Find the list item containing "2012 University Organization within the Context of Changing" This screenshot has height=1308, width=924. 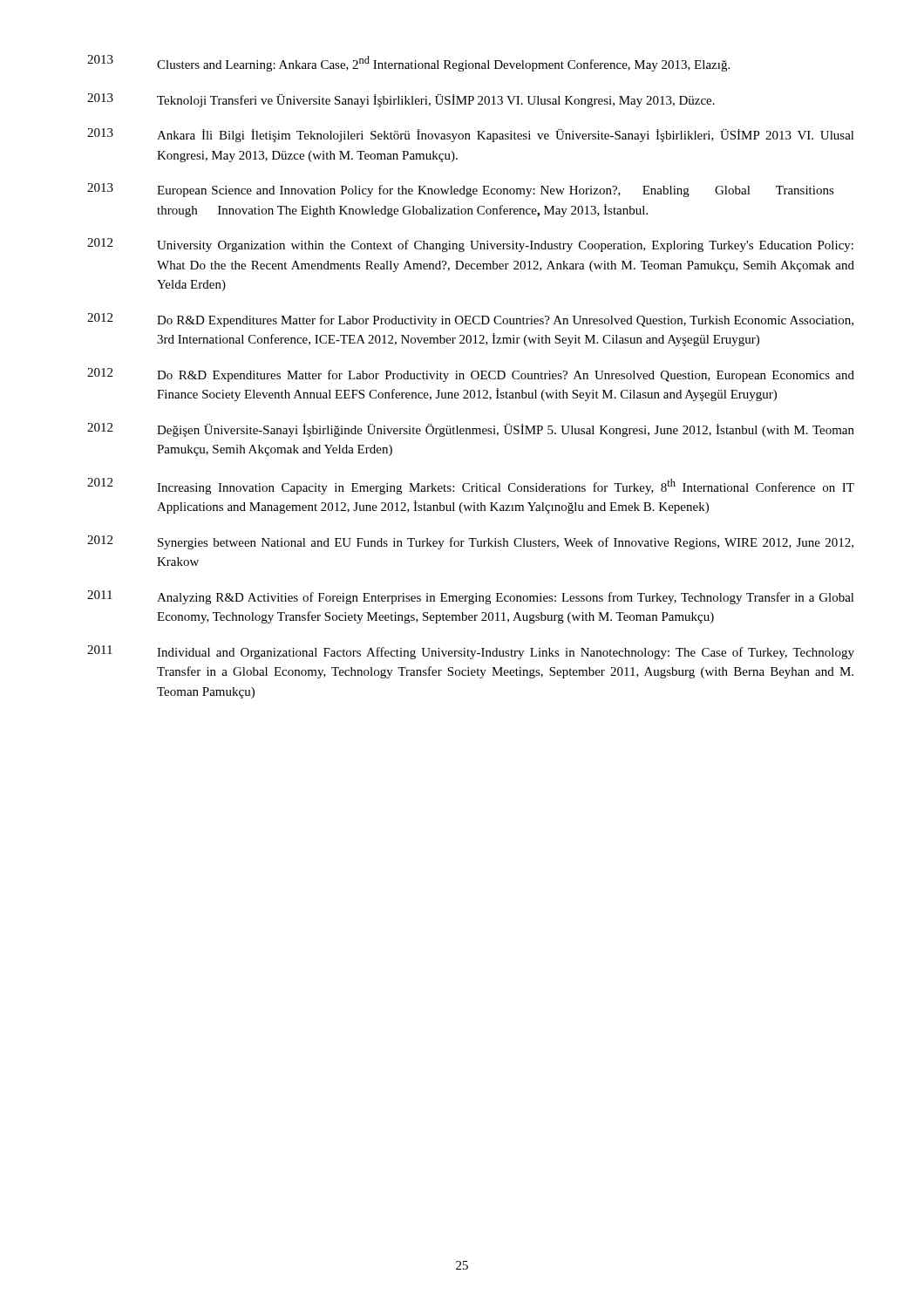coord(471,265)
